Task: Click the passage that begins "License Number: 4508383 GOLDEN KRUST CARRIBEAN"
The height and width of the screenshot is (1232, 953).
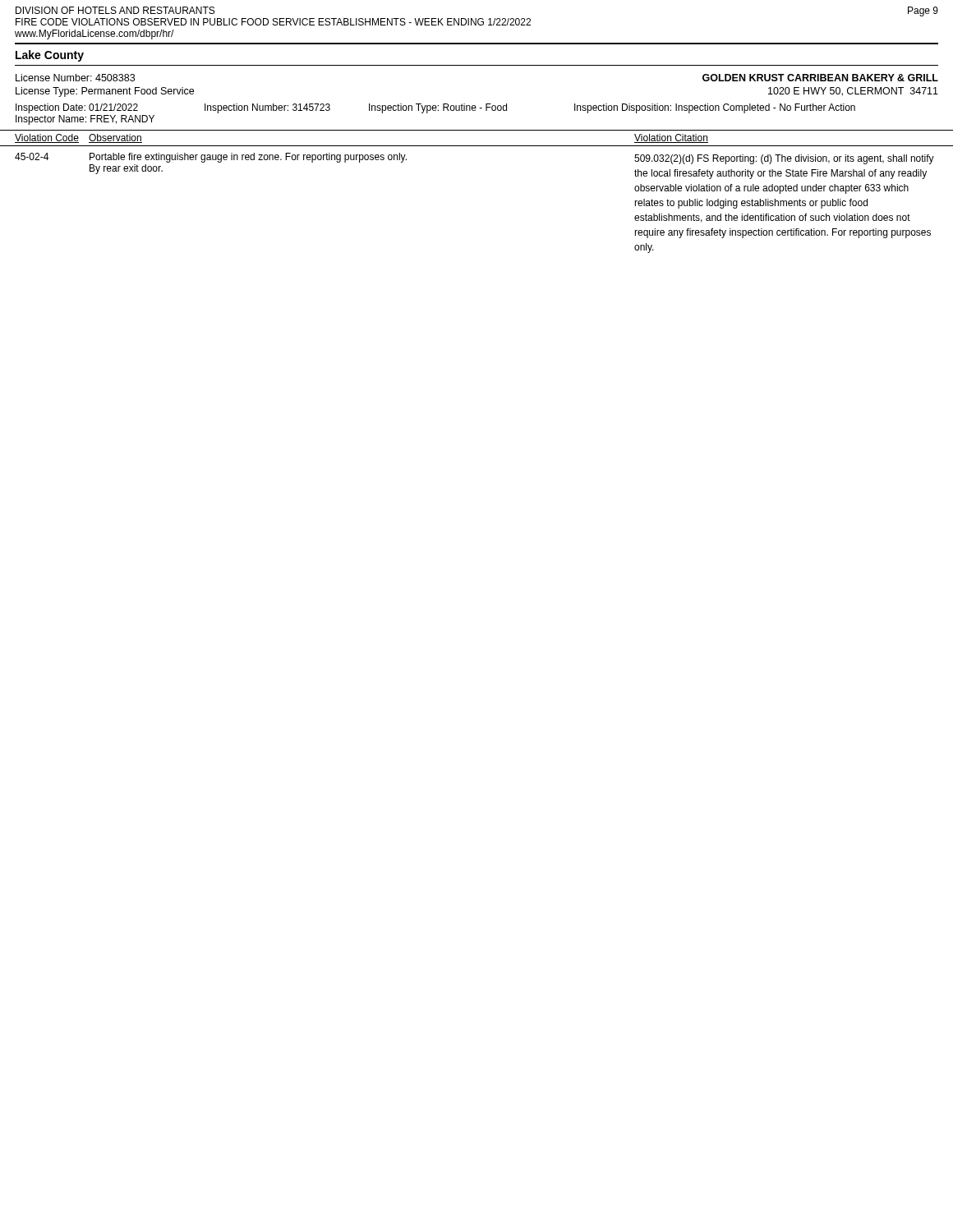Action: tap(70, 78)
